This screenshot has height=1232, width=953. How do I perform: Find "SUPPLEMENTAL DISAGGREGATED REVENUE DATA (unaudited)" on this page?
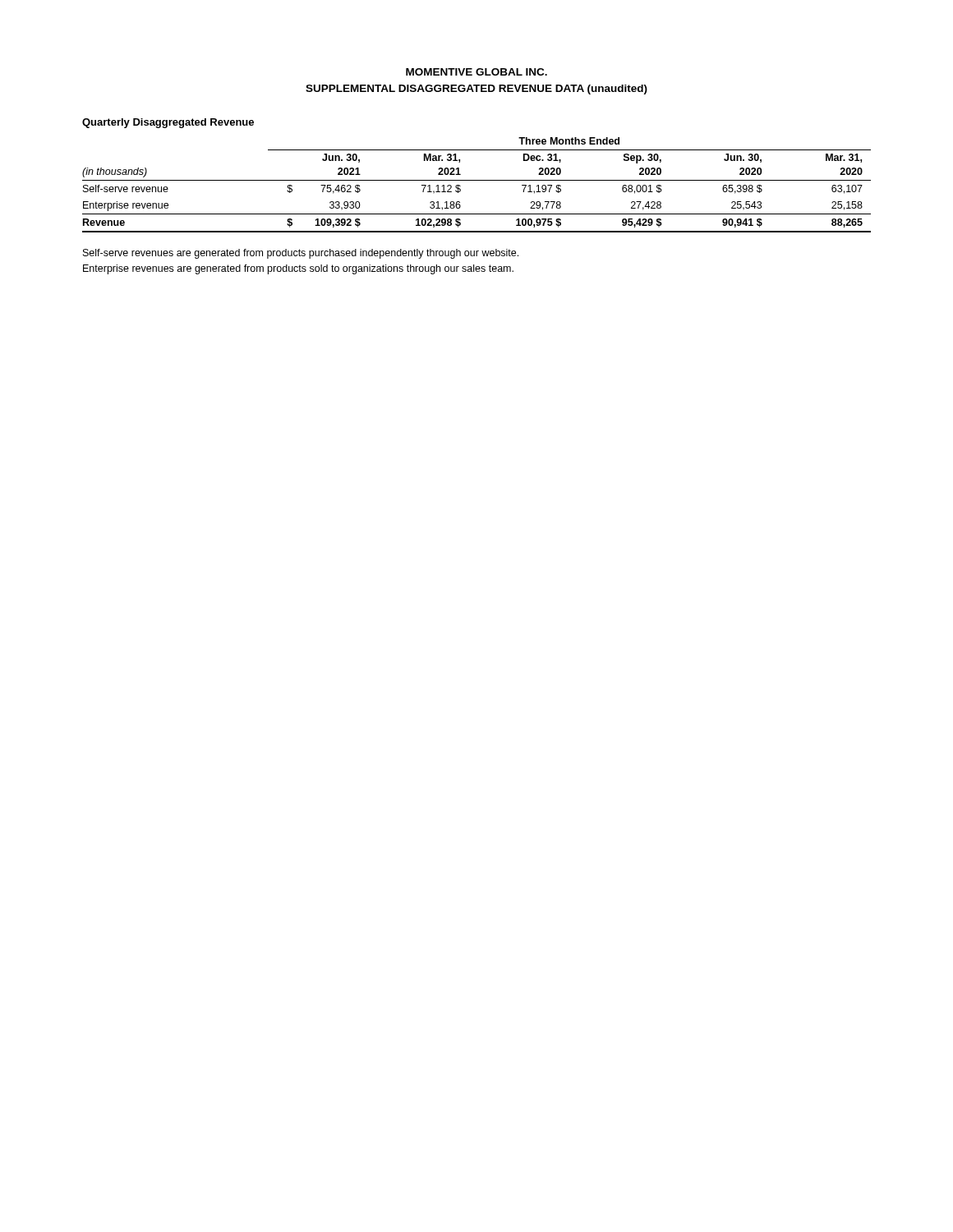tap(476, 88)
